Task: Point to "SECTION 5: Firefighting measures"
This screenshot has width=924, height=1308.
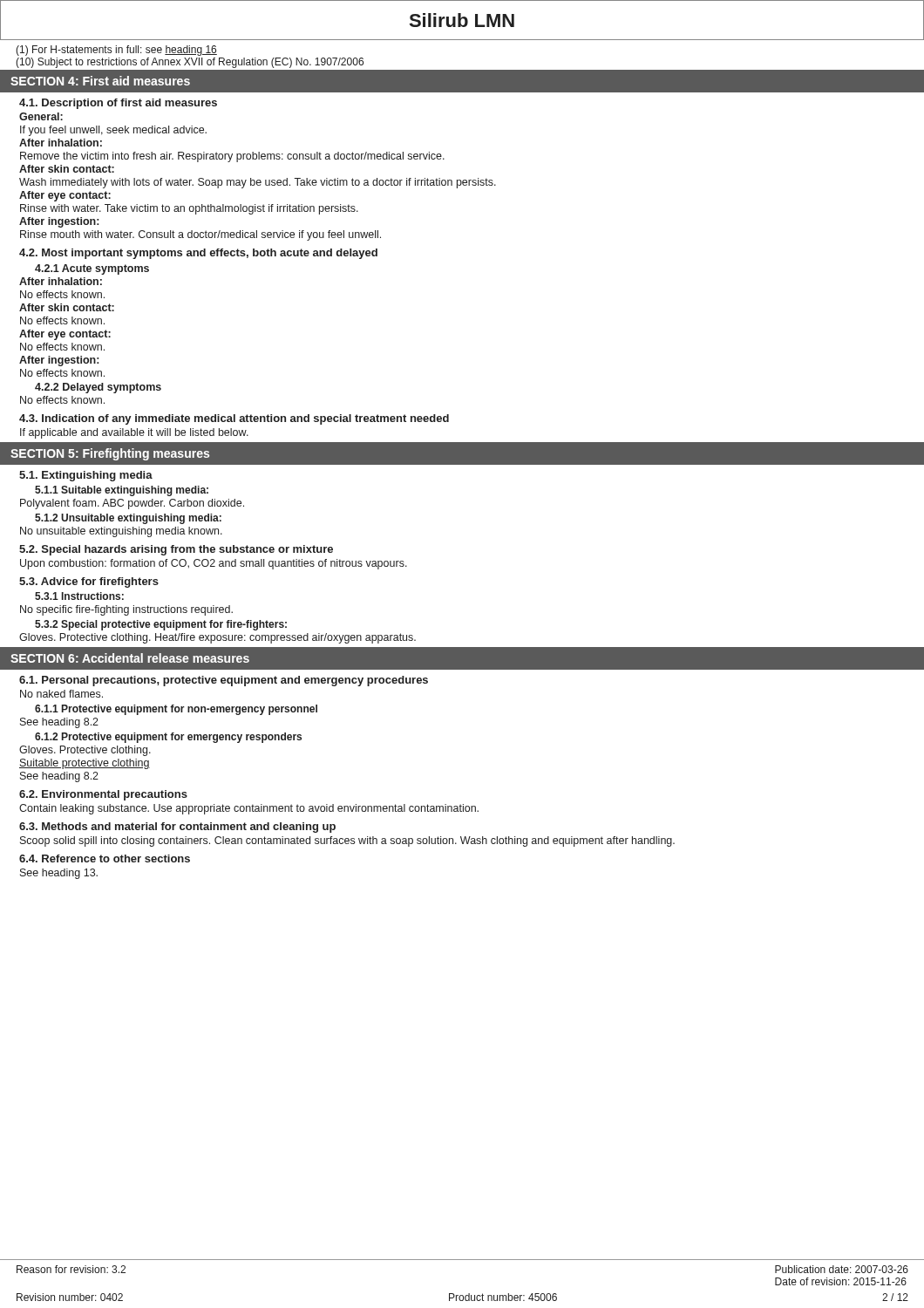Action: pyautogui.click(x=110, y=453)
